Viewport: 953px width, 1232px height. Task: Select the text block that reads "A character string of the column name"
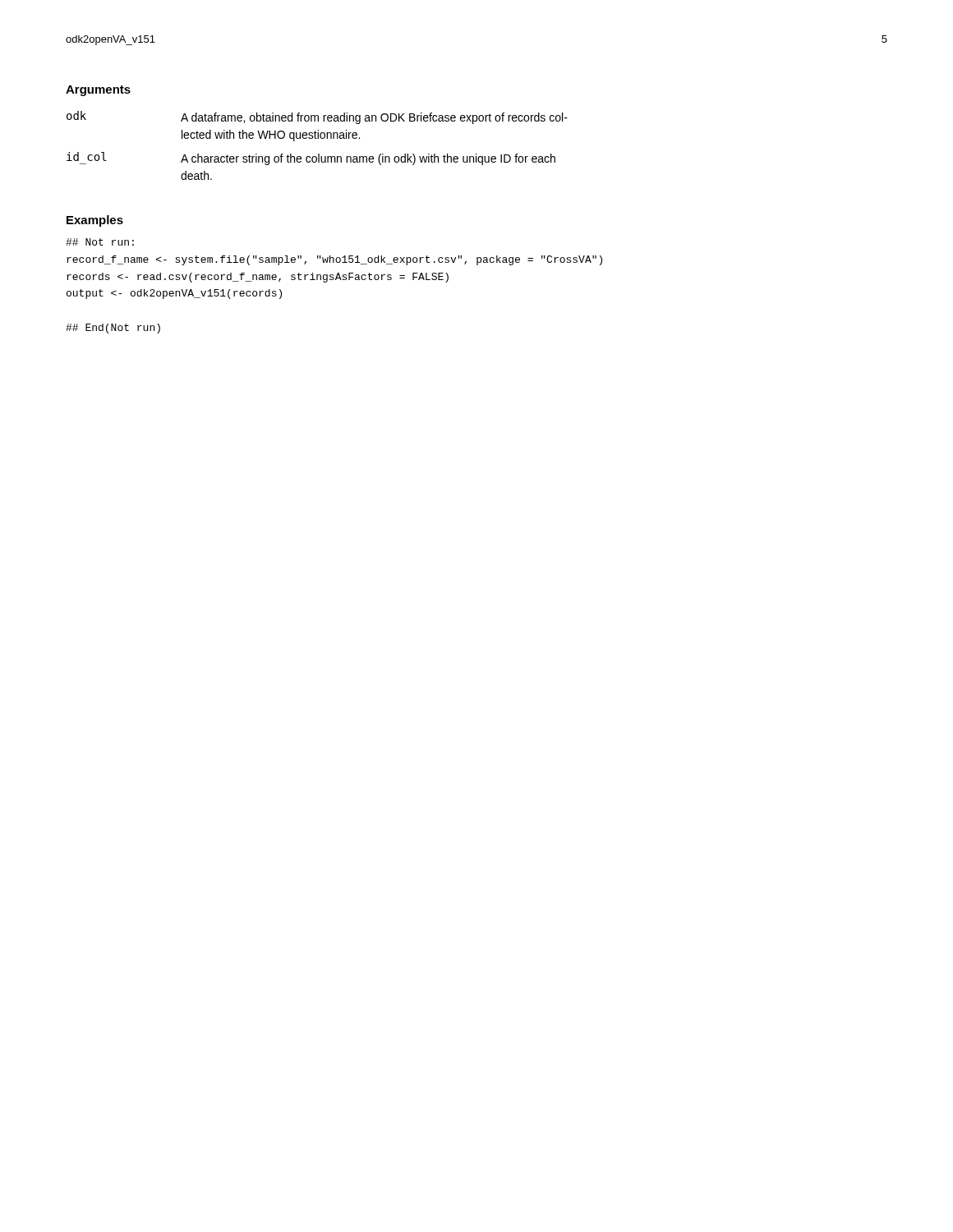[x=368, y=167]
